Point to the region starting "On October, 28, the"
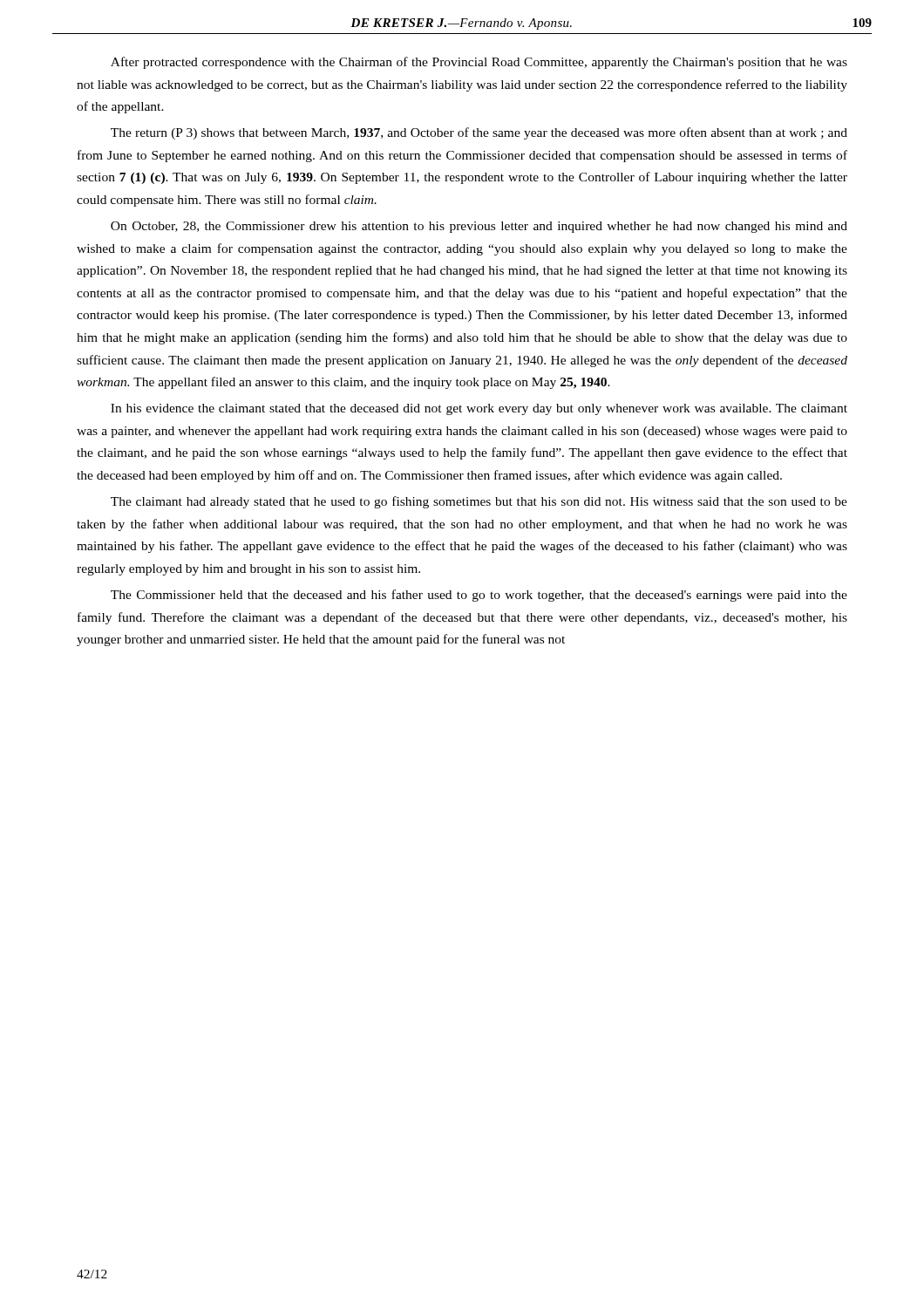The image size is (924, 1308). point(462,304)
